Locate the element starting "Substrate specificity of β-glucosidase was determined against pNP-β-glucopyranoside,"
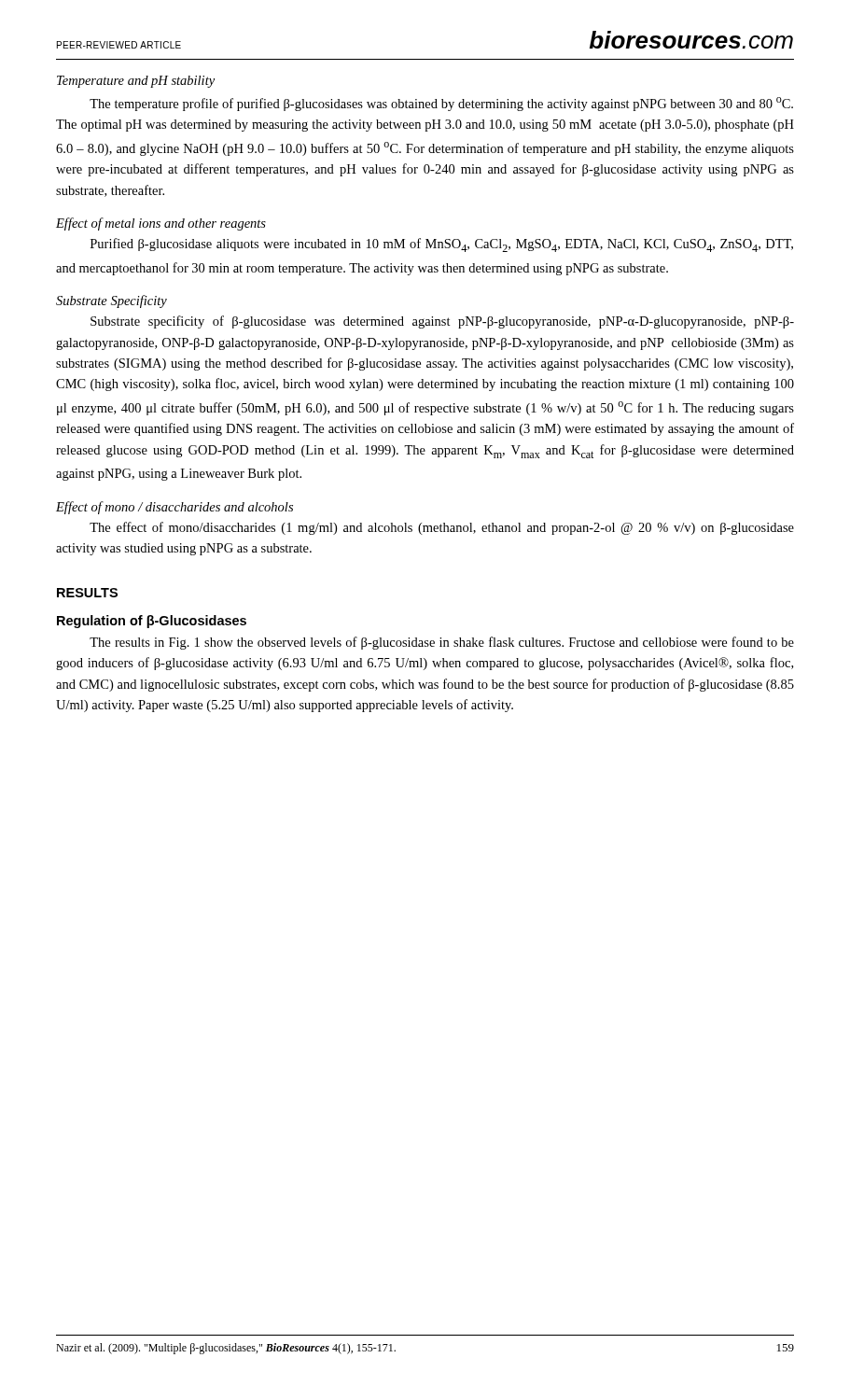850x1400 pixels. [425, 398]
